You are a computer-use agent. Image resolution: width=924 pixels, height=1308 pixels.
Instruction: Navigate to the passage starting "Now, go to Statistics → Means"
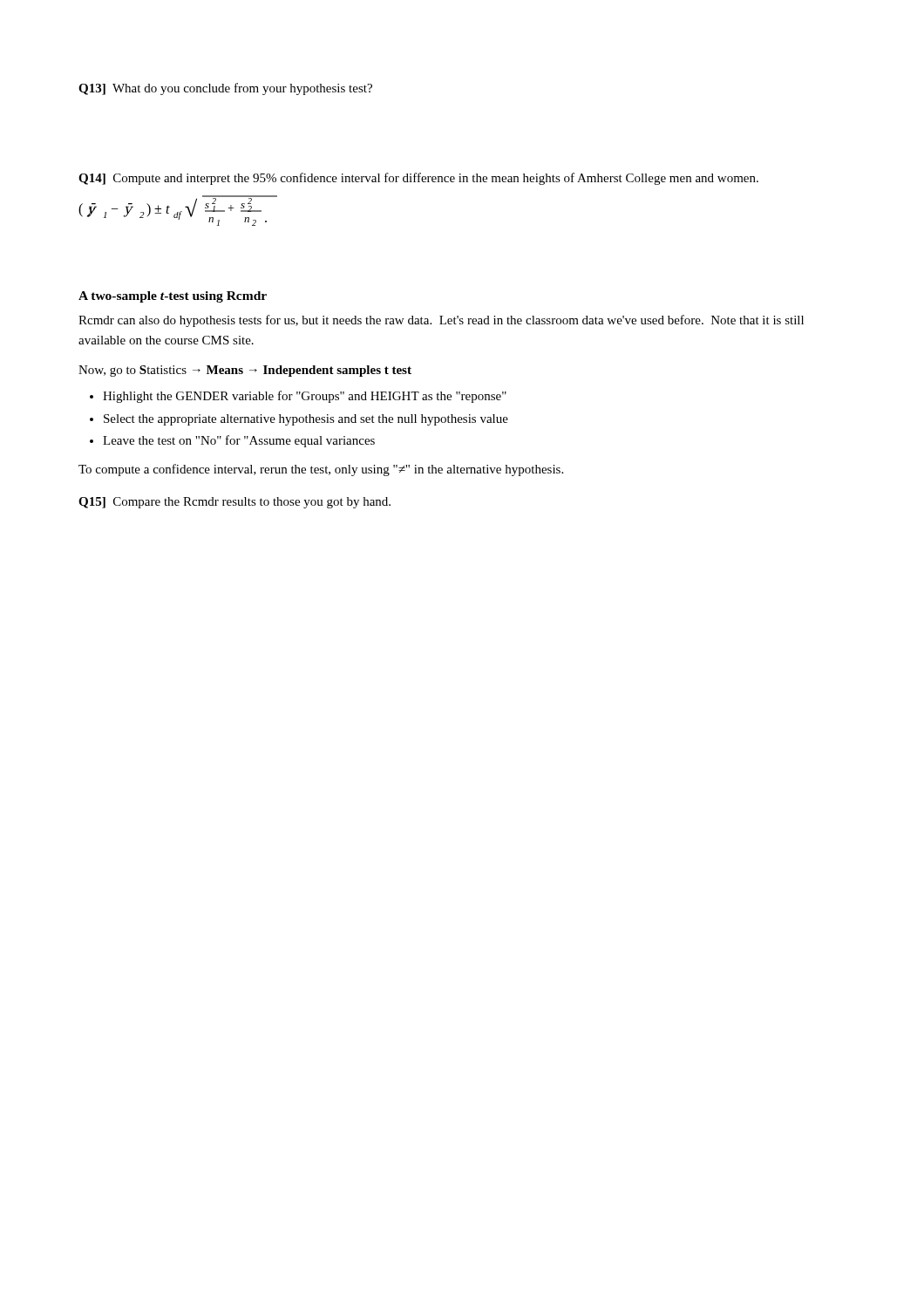245,371
